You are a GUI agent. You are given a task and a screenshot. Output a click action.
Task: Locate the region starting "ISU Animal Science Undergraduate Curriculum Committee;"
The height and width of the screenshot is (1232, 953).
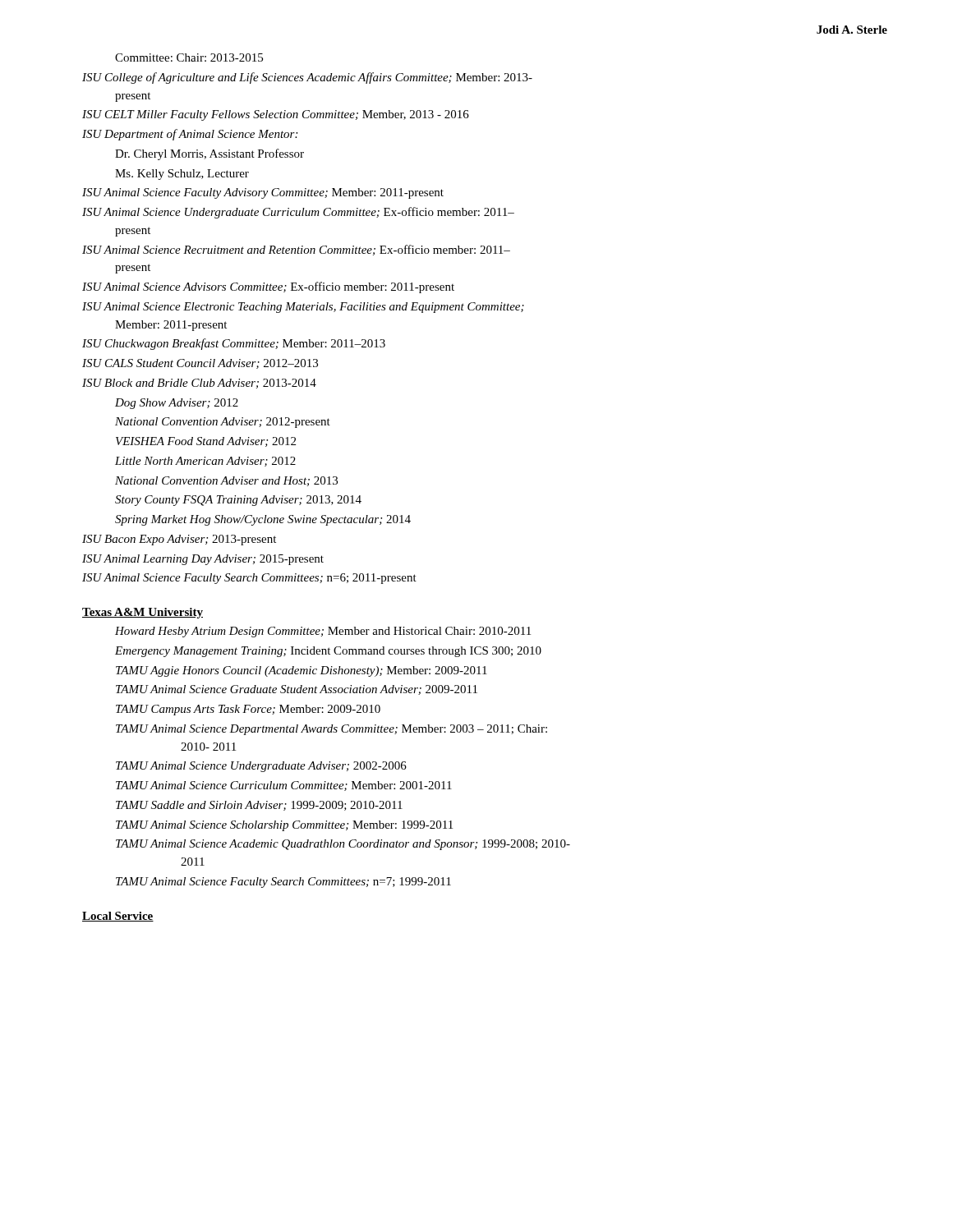[298, 221]
